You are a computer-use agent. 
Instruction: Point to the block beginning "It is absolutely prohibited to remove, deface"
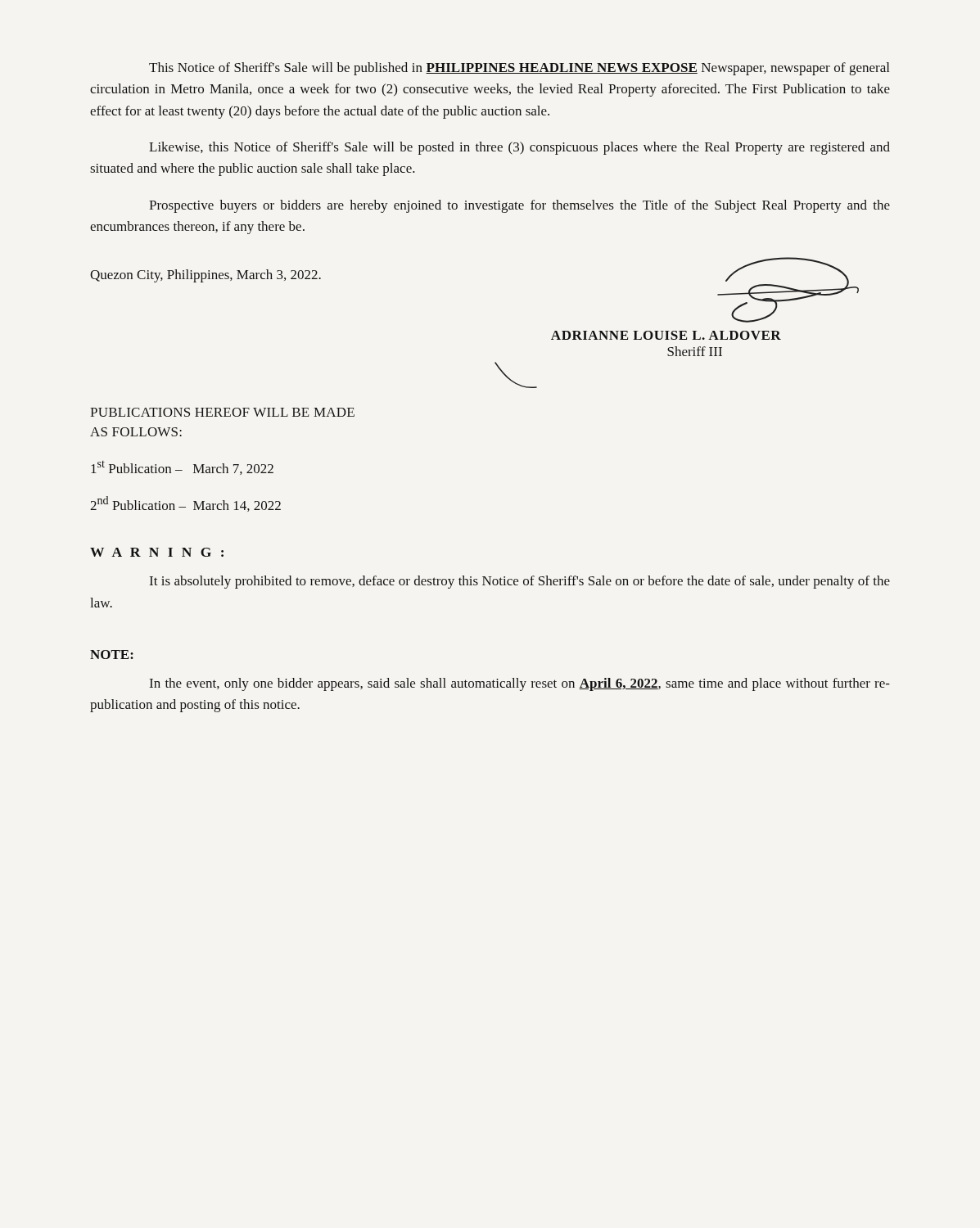tap(490, 592)
